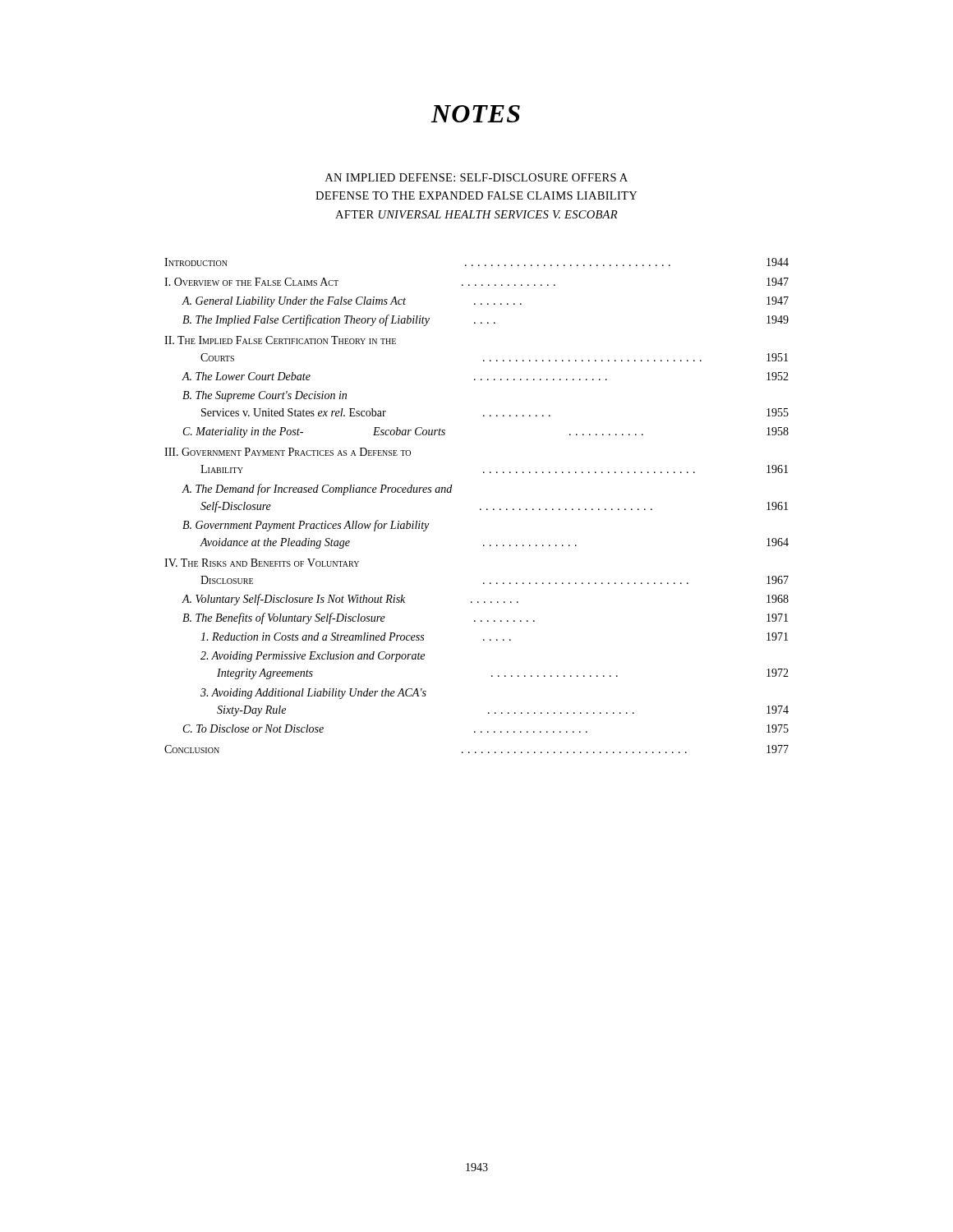Find the list item containing "Introduction . . . ."
Viewport: 953px width, 1232px height.
coord(476,263)
